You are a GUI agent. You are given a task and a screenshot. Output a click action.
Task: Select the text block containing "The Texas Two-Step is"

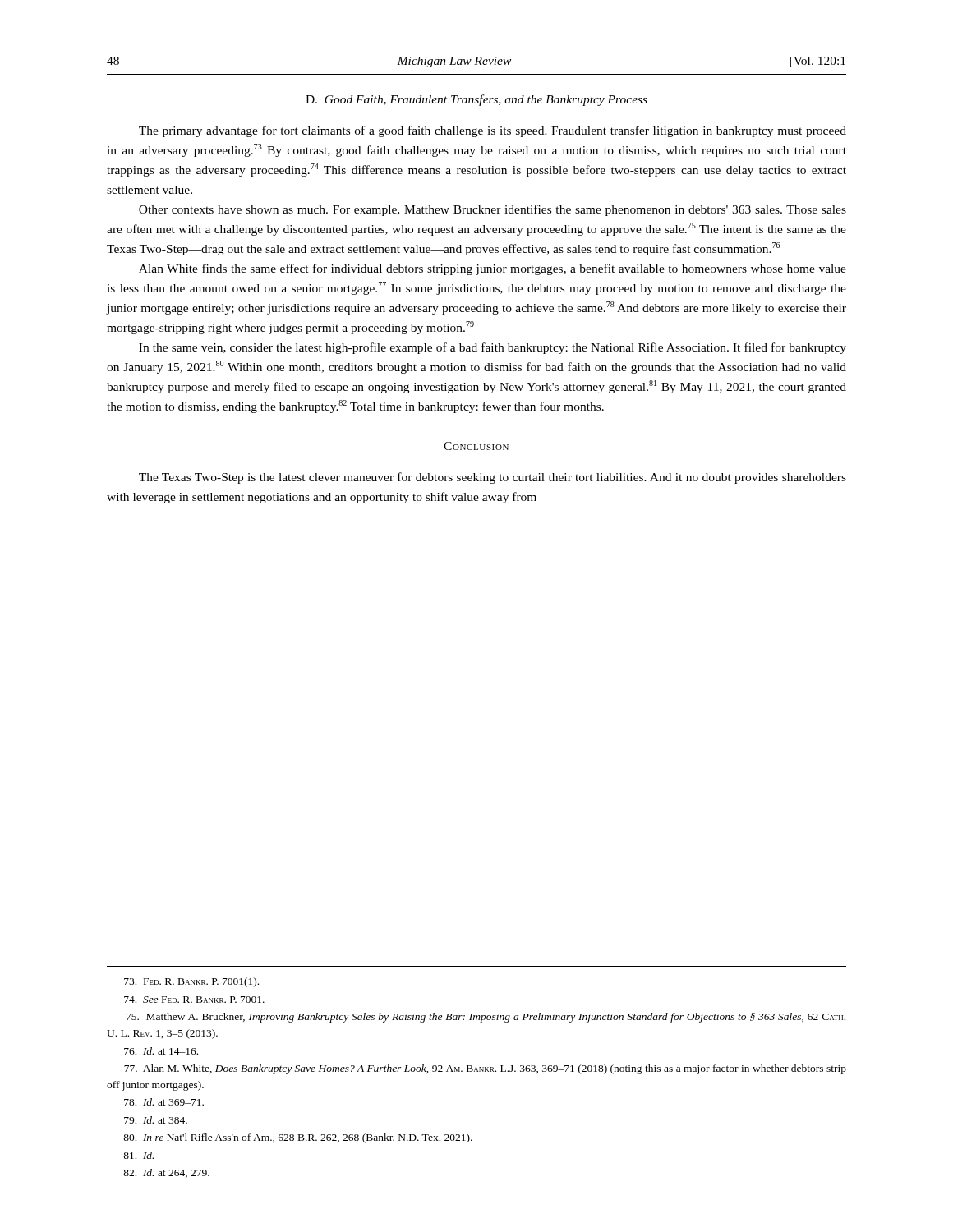(x=476, y=487)
